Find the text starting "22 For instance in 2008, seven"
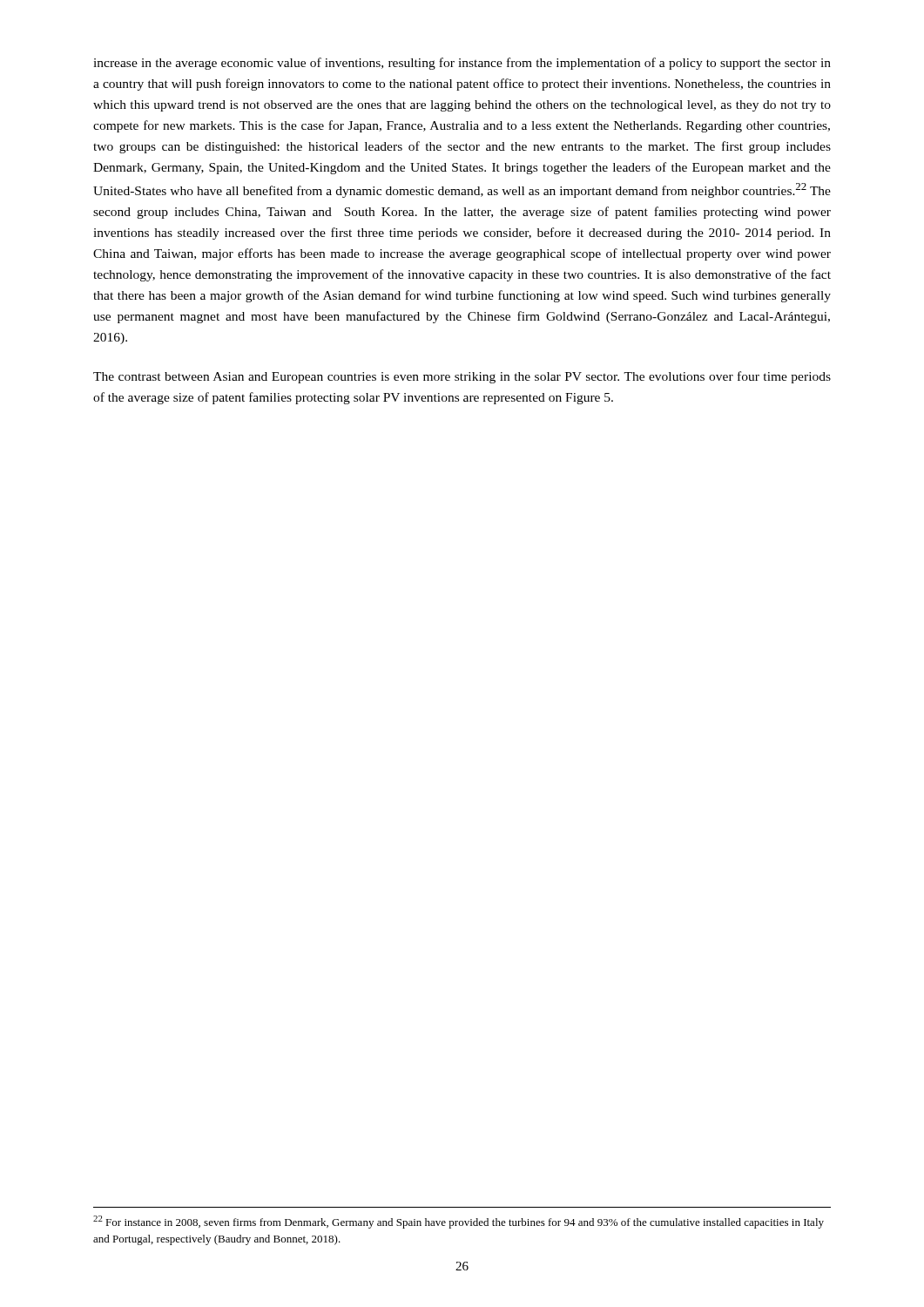This screenshot has height=1307, width=924. [x=458, y=1229]
